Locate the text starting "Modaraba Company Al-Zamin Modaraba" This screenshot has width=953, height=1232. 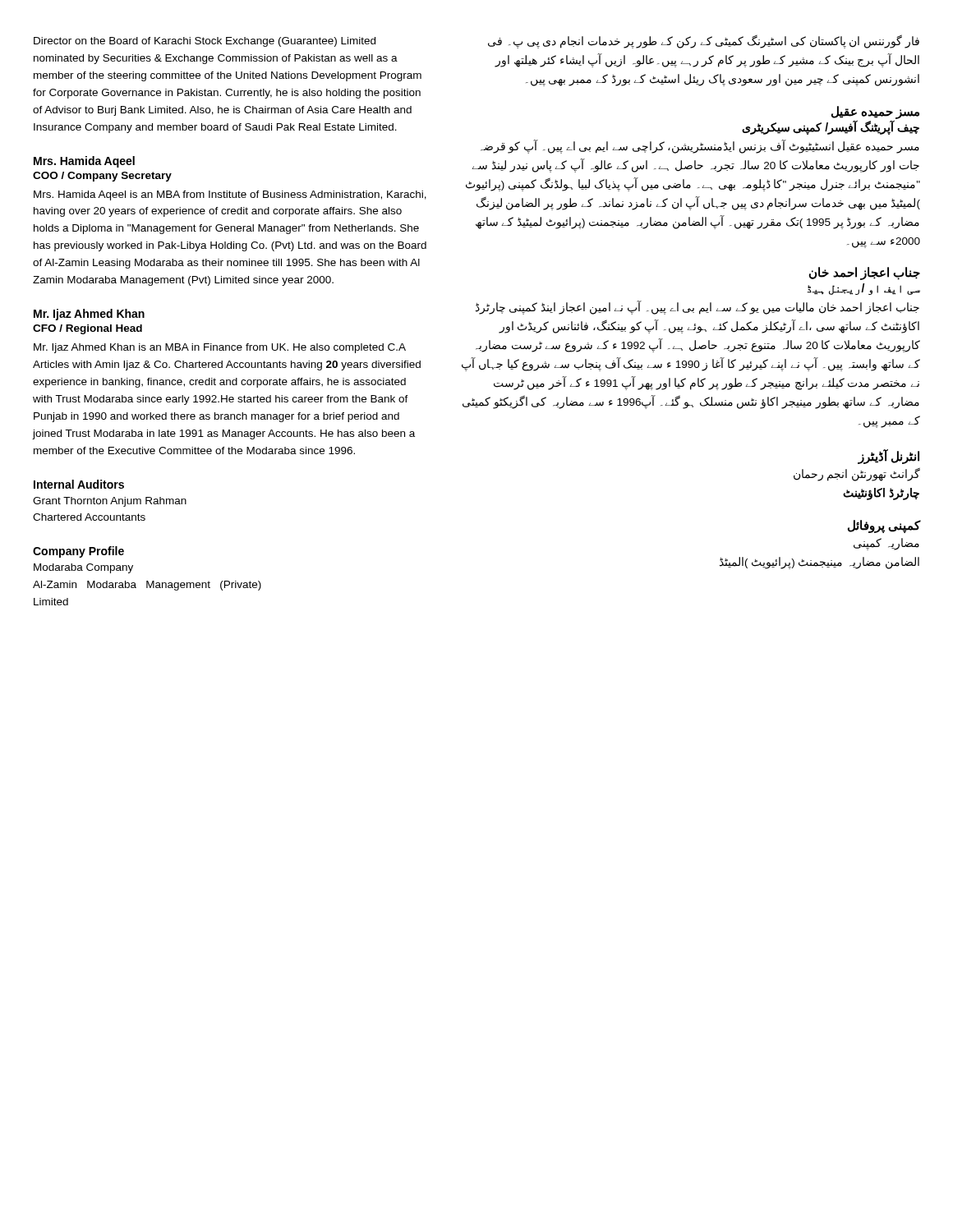coord(147,585)
